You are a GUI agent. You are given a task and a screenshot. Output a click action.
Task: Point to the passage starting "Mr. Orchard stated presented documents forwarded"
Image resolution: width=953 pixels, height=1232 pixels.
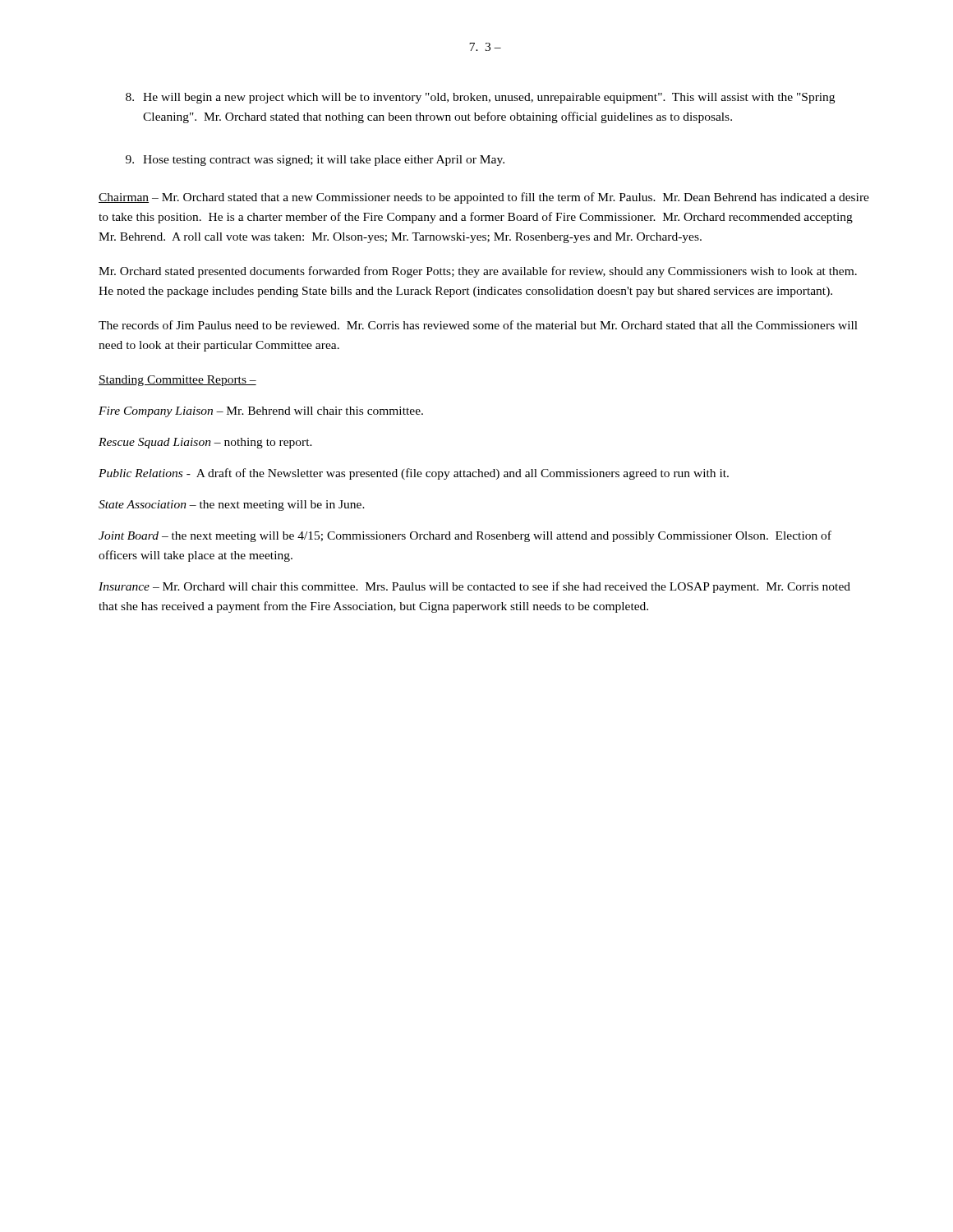[480, 281]
